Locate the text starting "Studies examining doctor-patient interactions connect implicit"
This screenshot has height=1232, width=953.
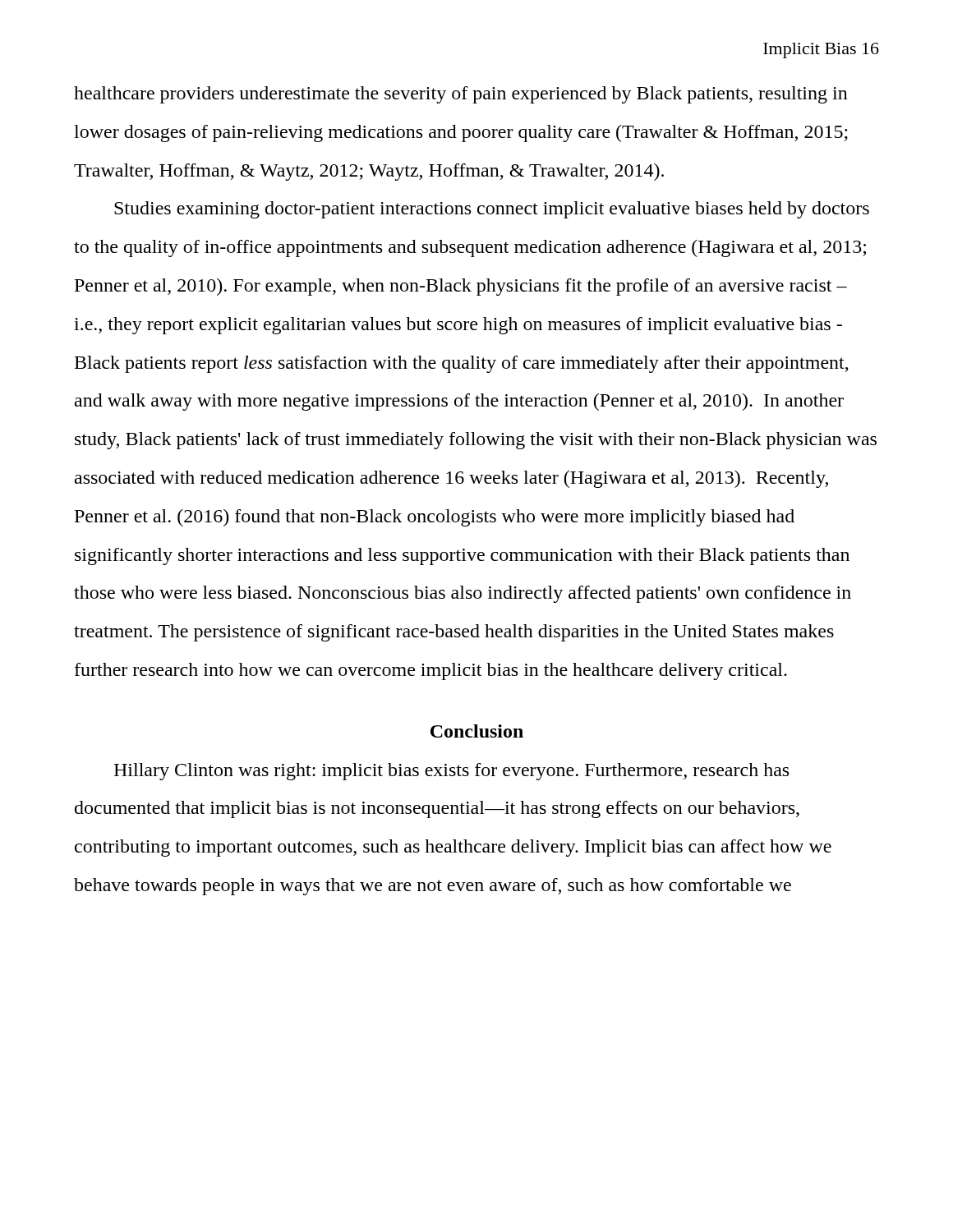pyautogui.click(x=476, y=439)
